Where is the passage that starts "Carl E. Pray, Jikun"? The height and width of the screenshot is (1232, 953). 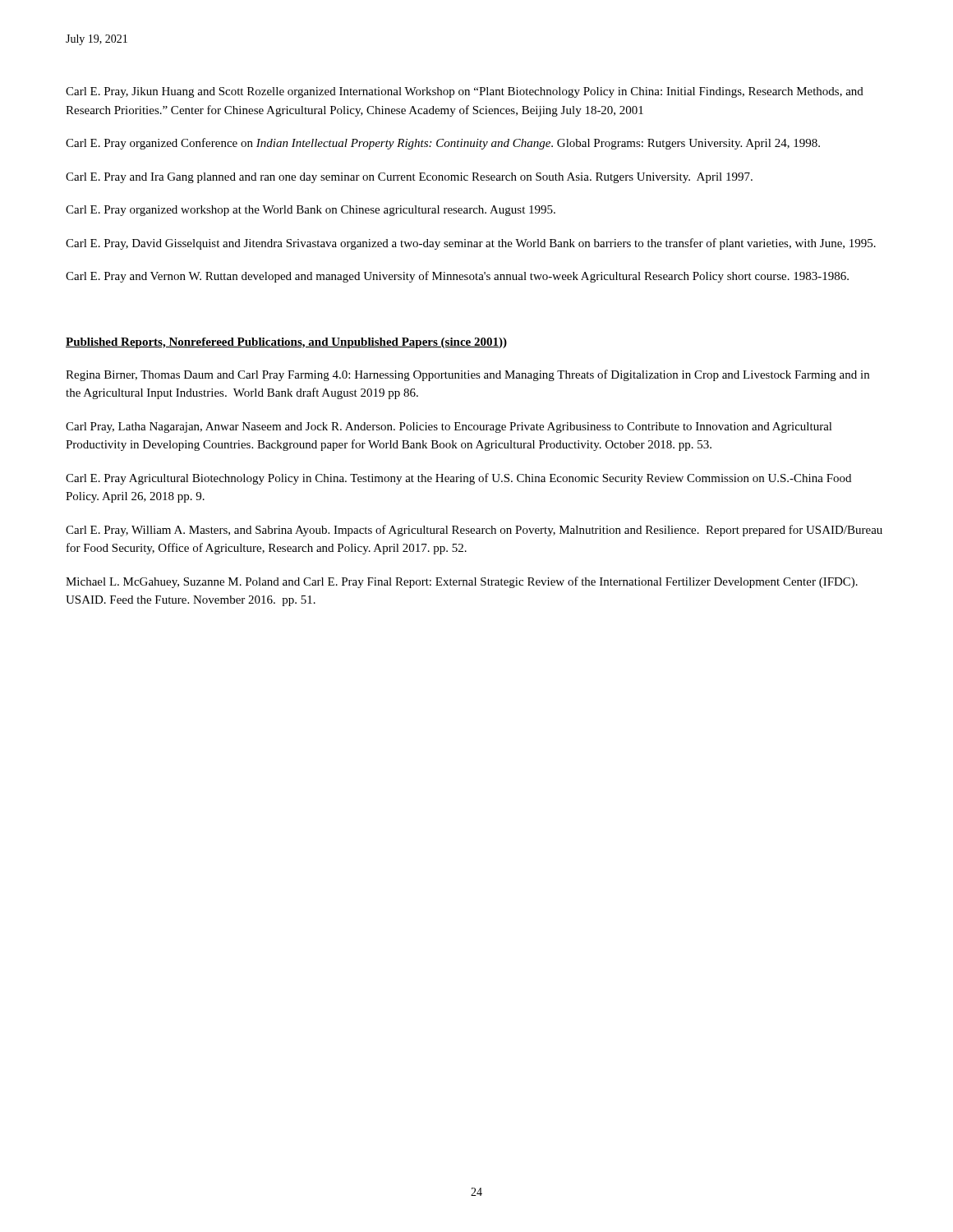tap(465, 100)
